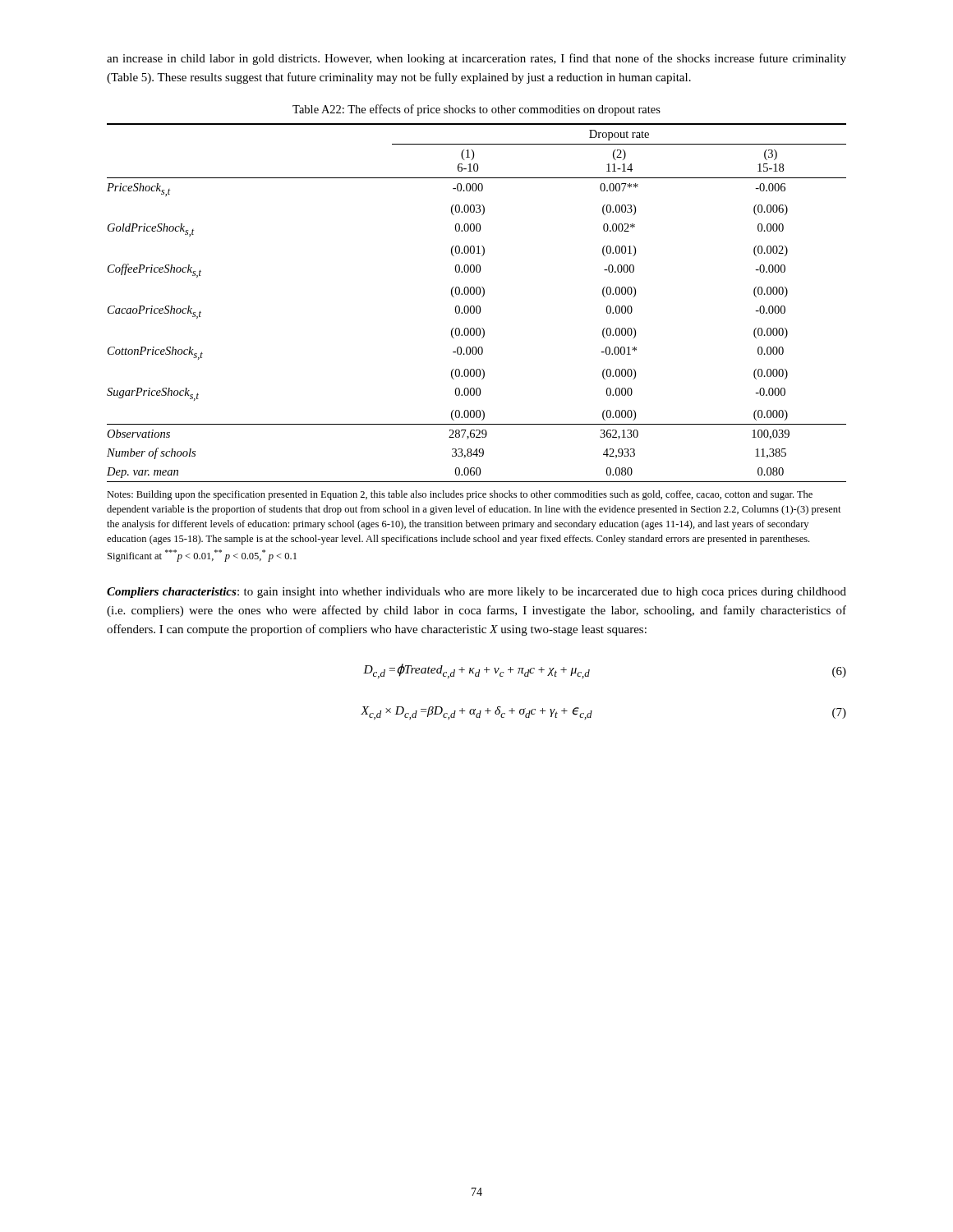Click on the block starting "Dc,d =ϕTreatedc,d +"
Image resolution: width=953 pixels, height=1232 pixels.
pyautogui.click(x=473, y=671)
